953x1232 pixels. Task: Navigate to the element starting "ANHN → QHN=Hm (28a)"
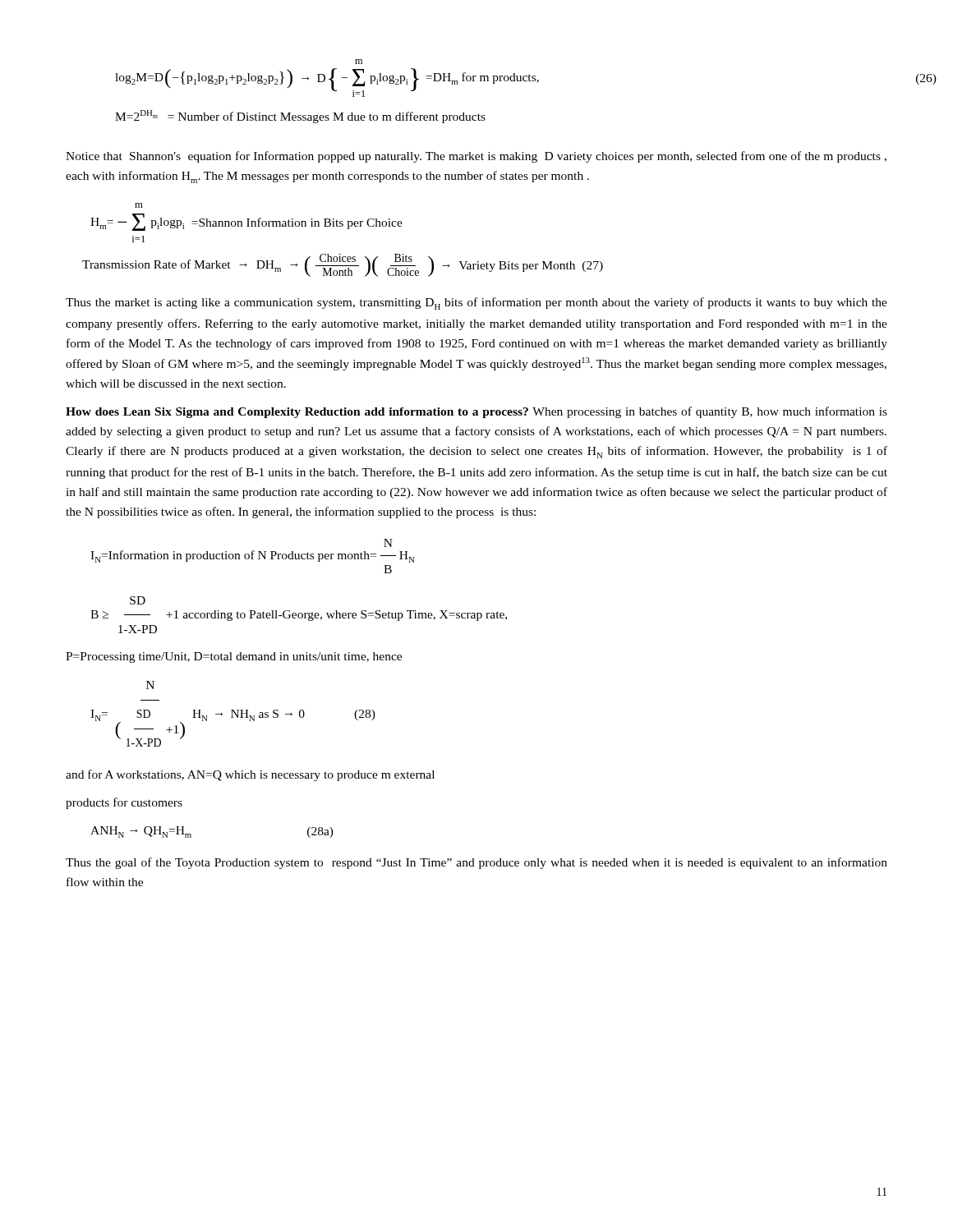156,832
